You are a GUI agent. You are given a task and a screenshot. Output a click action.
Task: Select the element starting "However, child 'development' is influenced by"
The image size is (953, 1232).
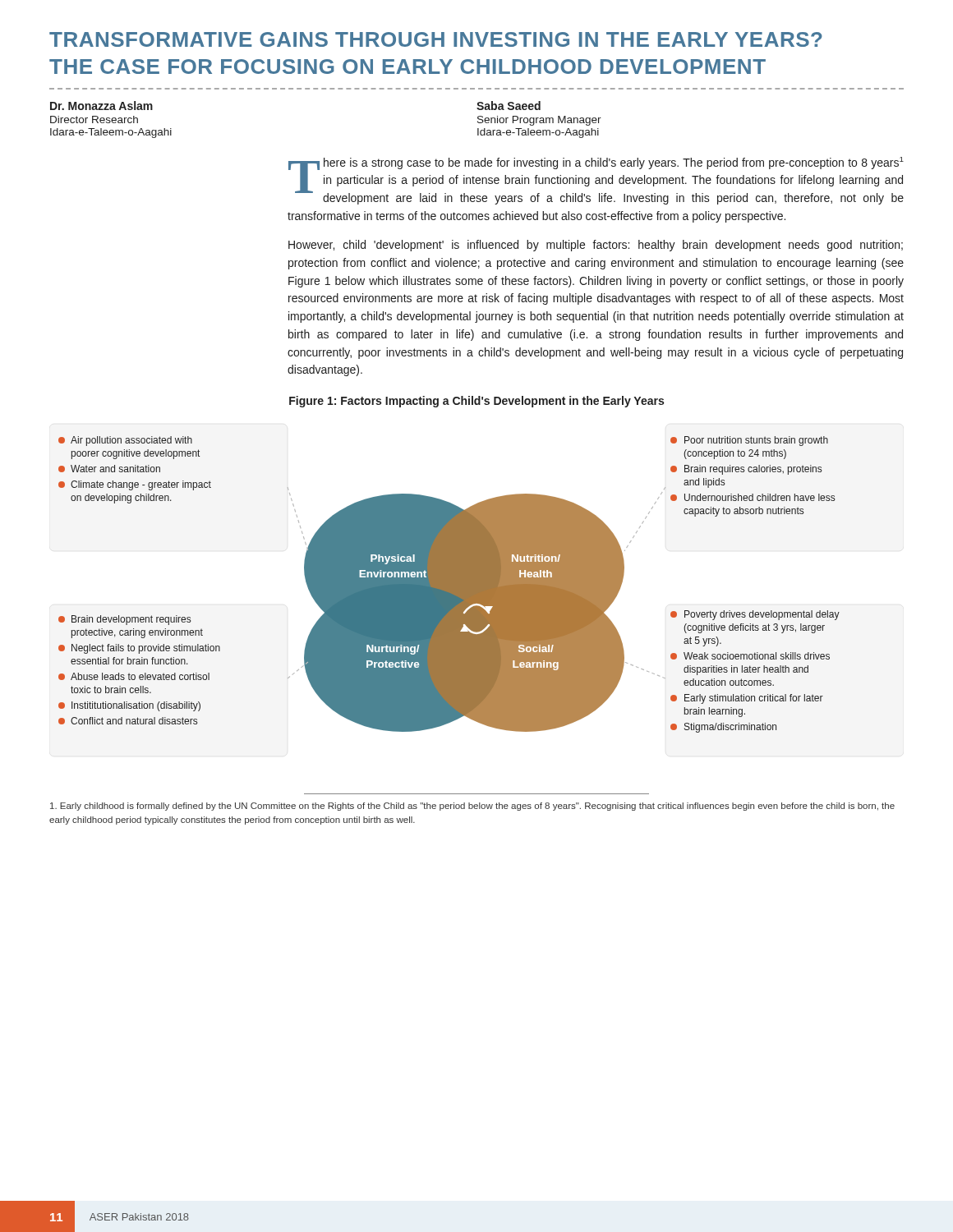pyautogui.click(x=596, y=307)
